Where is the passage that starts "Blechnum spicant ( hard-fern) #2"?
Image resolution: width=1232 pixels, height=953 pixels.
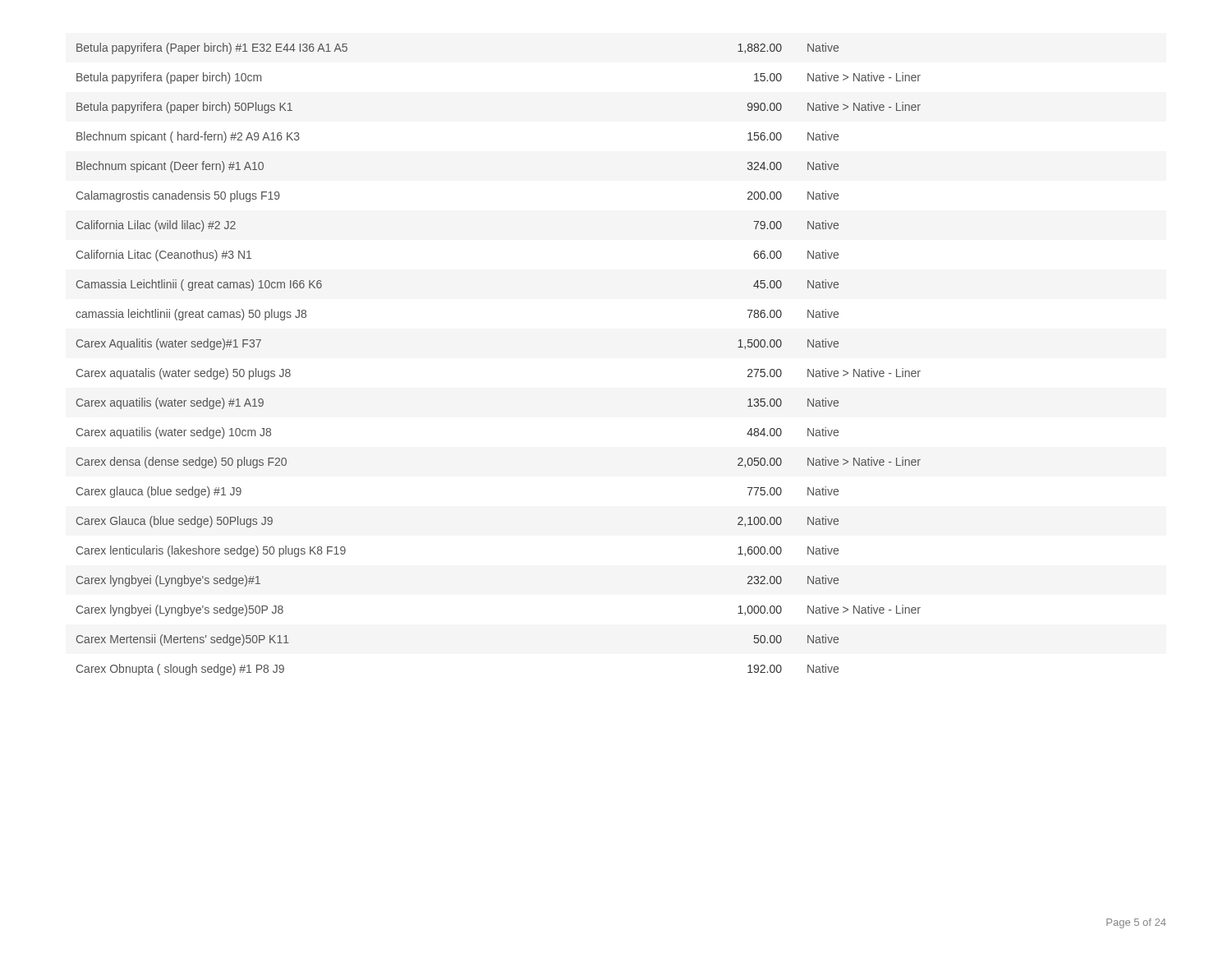188,137
